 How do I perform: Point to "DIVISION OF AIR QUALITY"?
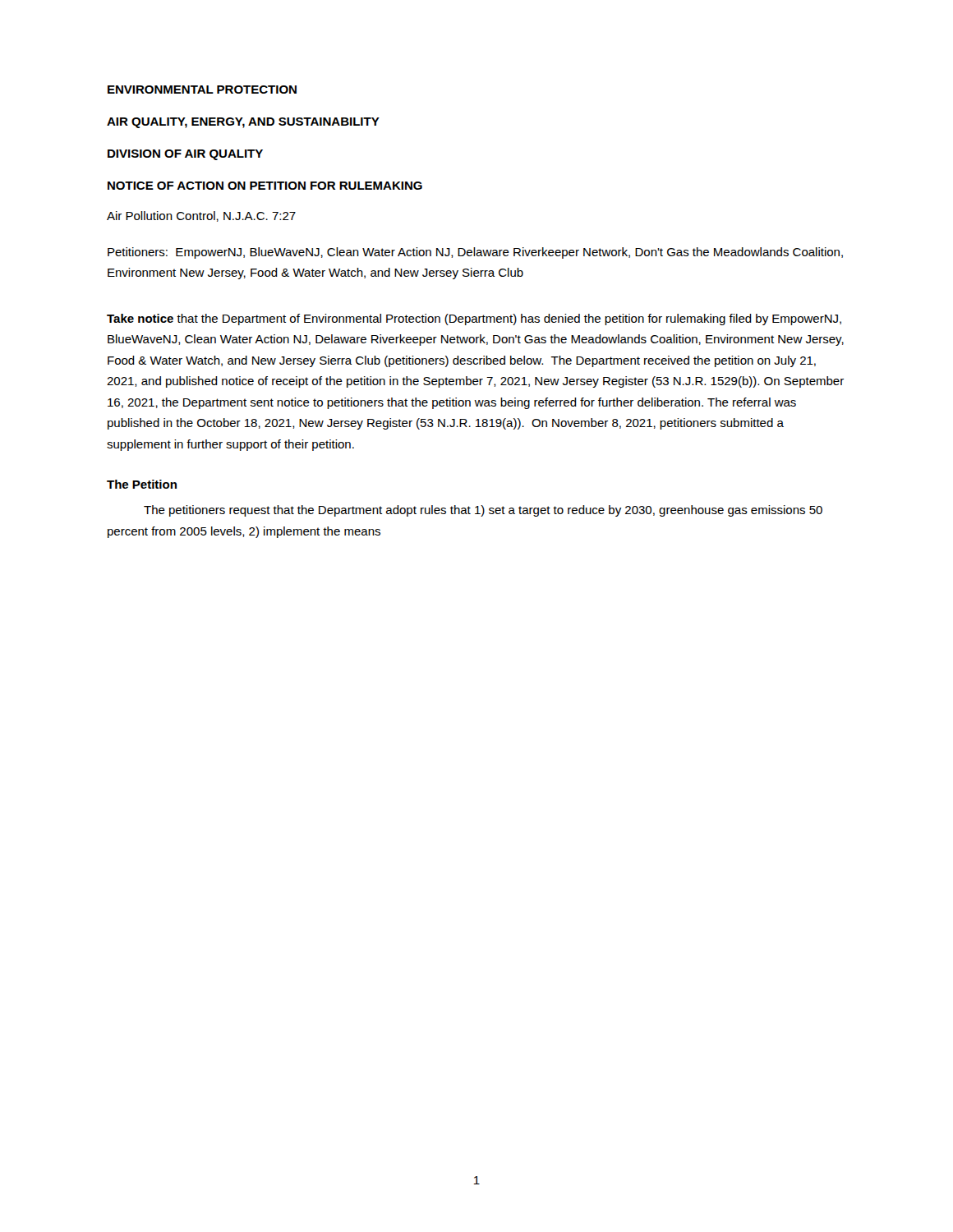[185, 153]
